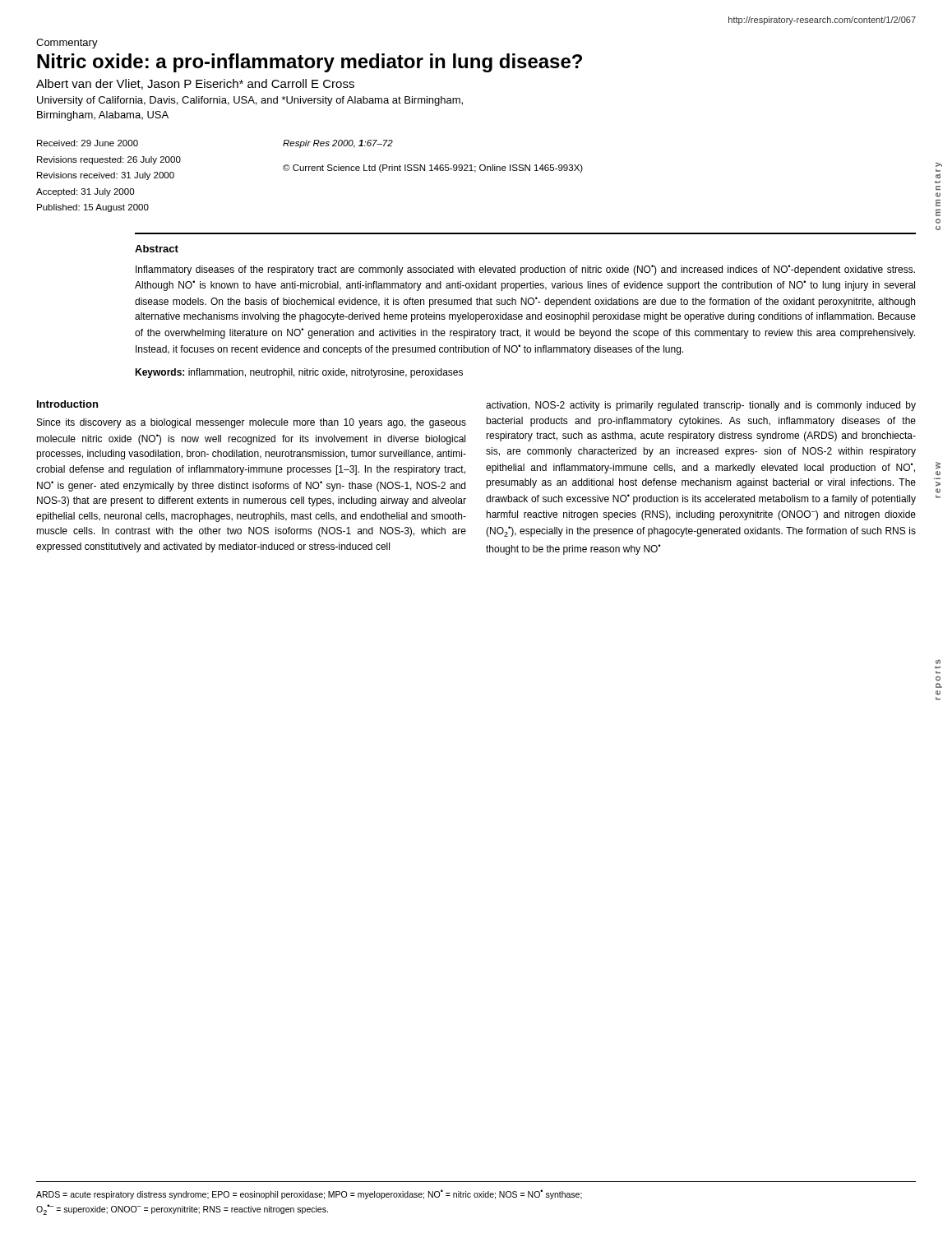The width and height of the screenshot is (952, 1233).
Task: Click on the title with the text "Nitric oxide: a pro-inflammatory mediator"
Action: tap(310, 61)
